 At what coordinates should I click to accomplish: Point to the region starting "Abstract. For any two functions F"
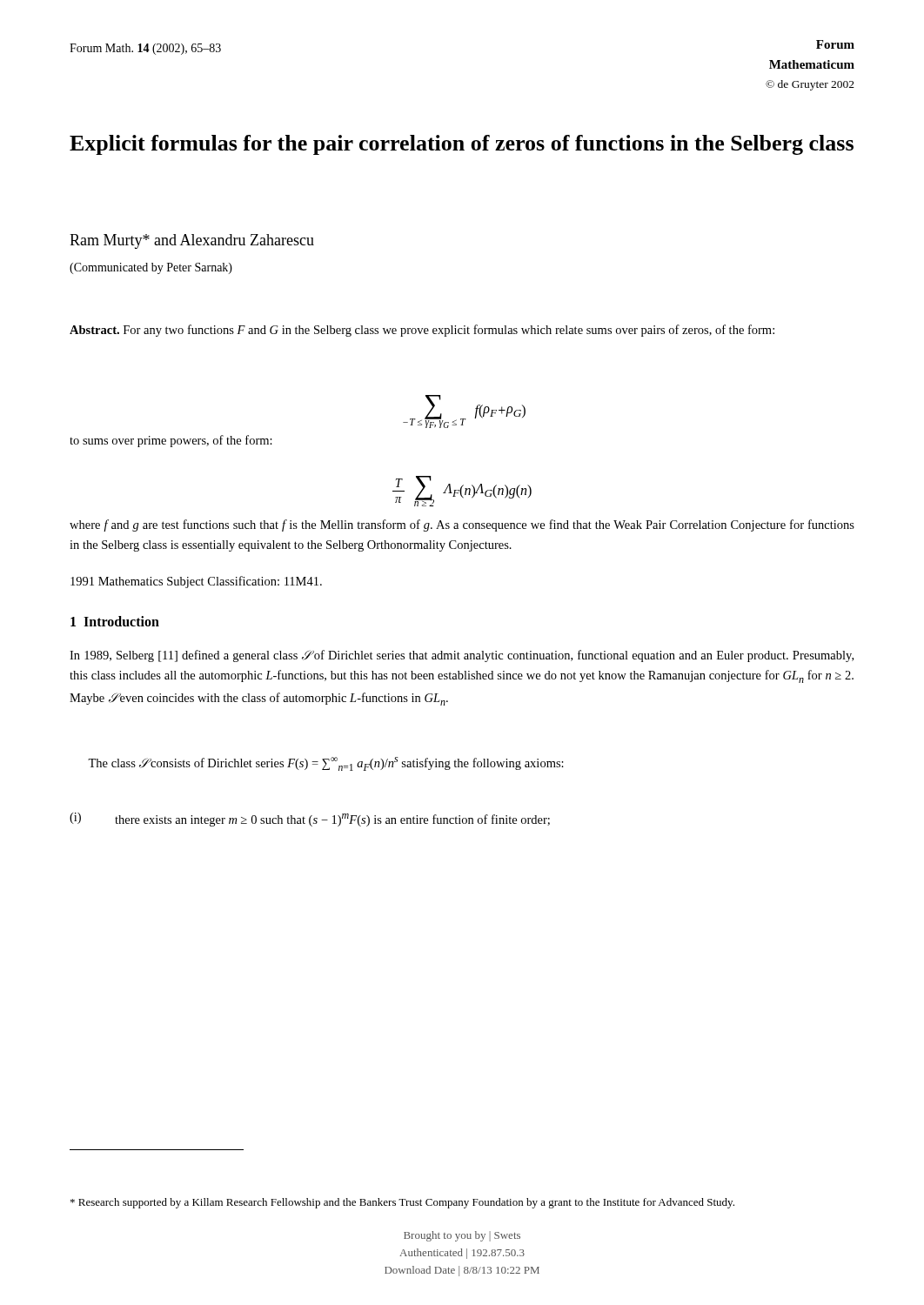[422, 330]
